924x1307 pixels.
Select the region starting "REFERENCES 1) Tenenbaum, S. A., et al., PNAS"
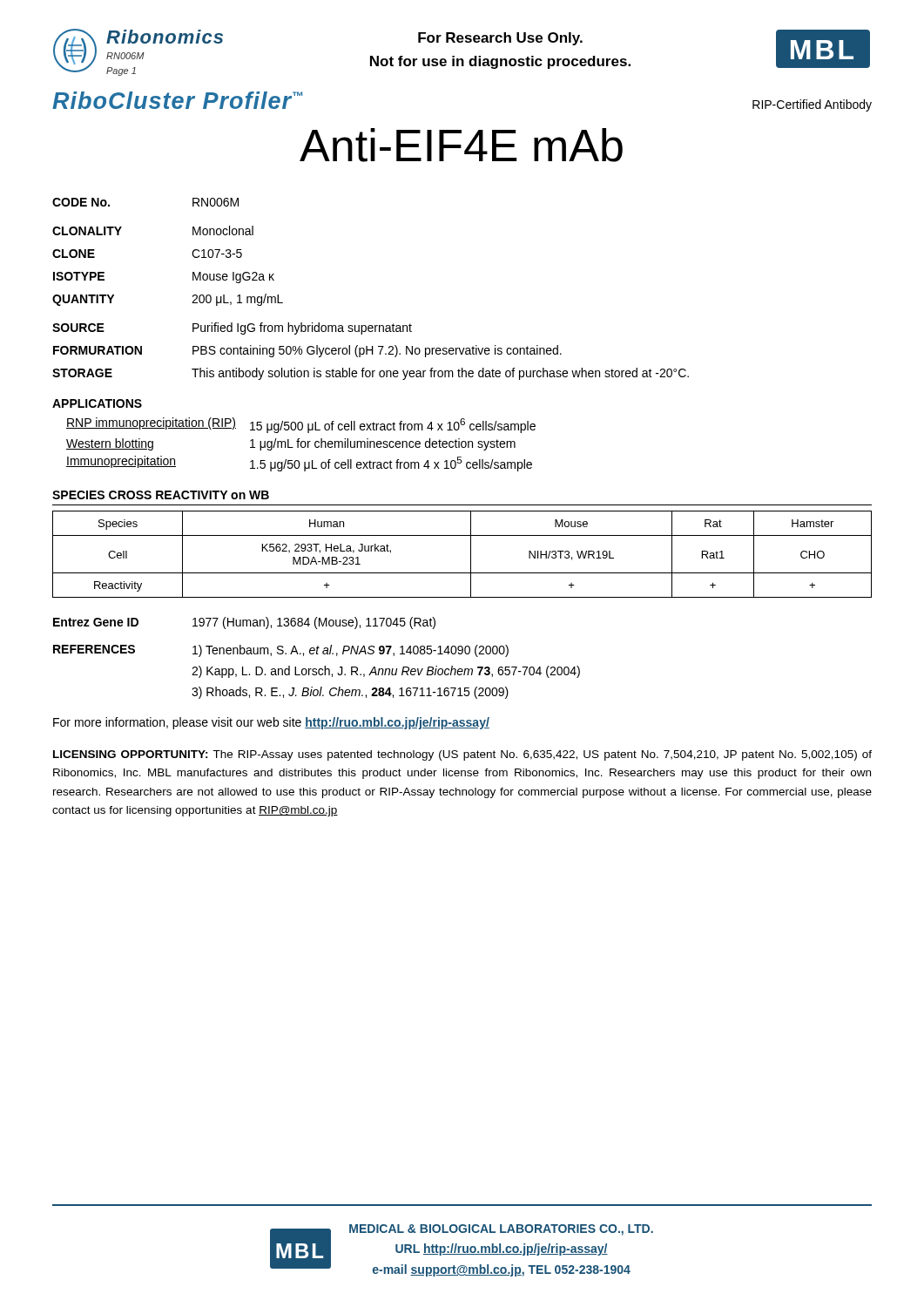tap(316, 672)
